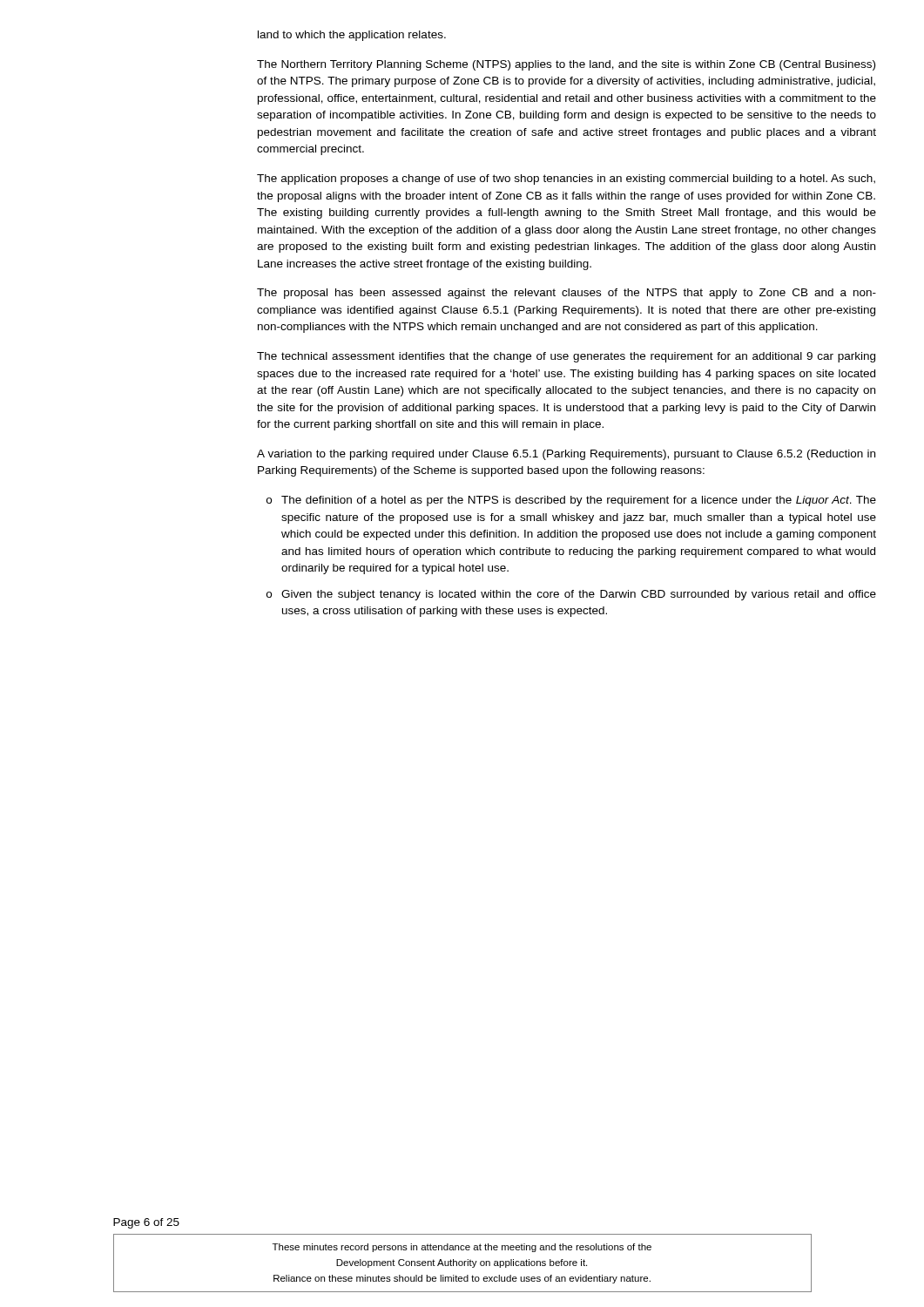Screen dimensions: 1307x924
Task: Point to the block beginning "land to which"
Action: pyautogui.click(x=352, y=34)
